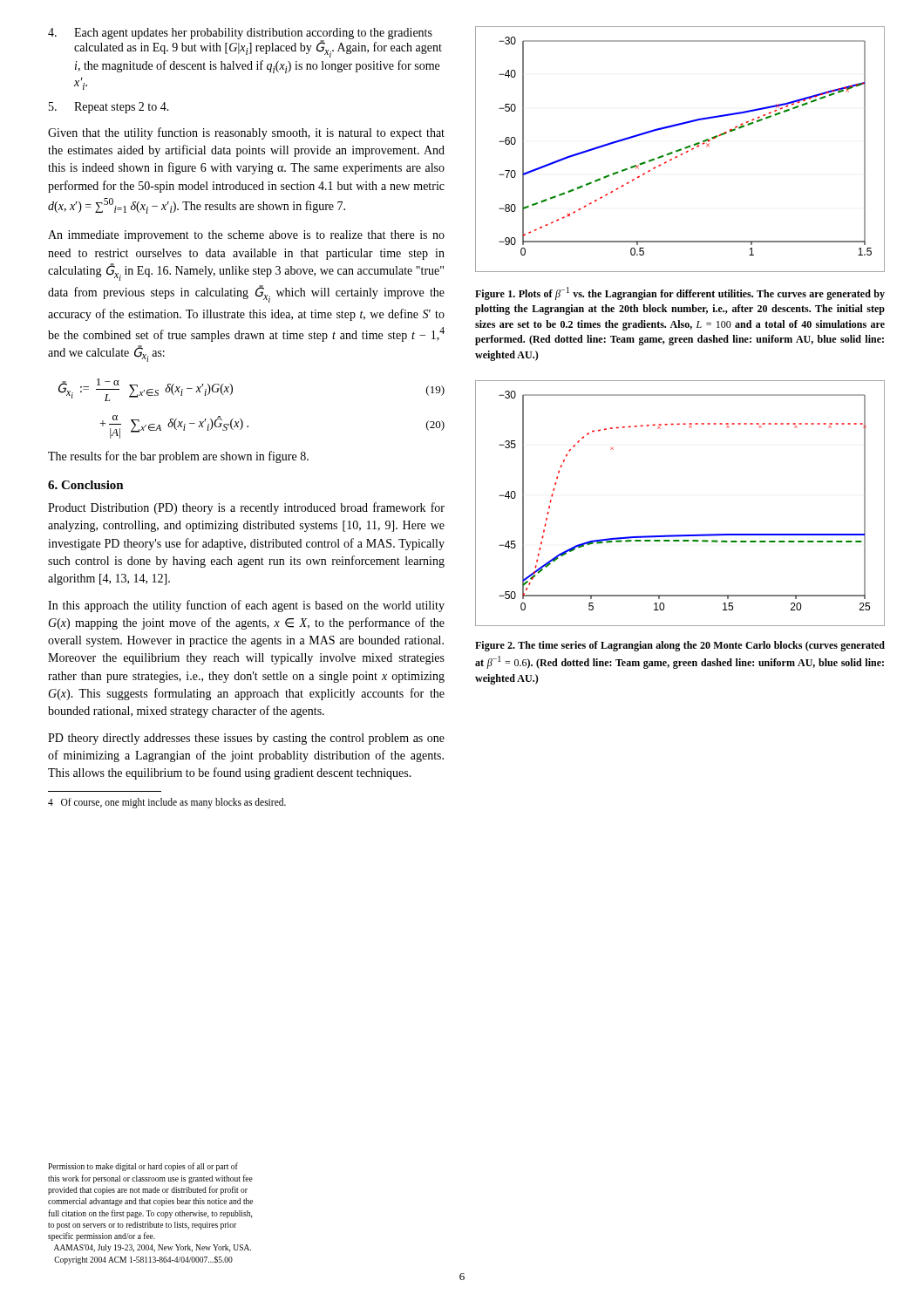924x1308 pixels.
Task: Locate the block of text that opens with "An immediate improvement to the scheme above"
Action: [246, 296]
